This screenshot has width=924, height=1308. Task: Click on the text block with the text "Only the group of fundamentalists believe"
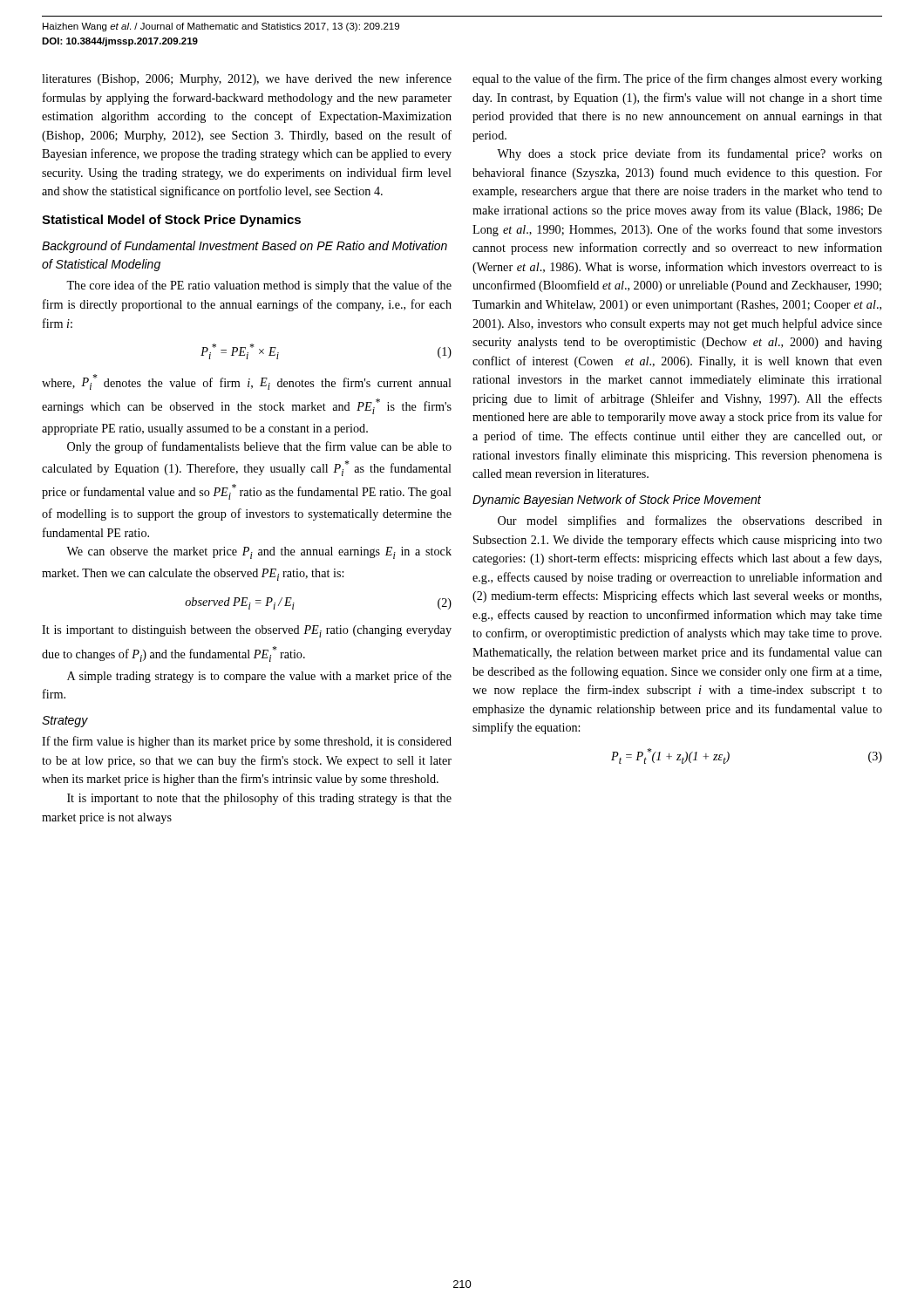click(x=247, y=490)
